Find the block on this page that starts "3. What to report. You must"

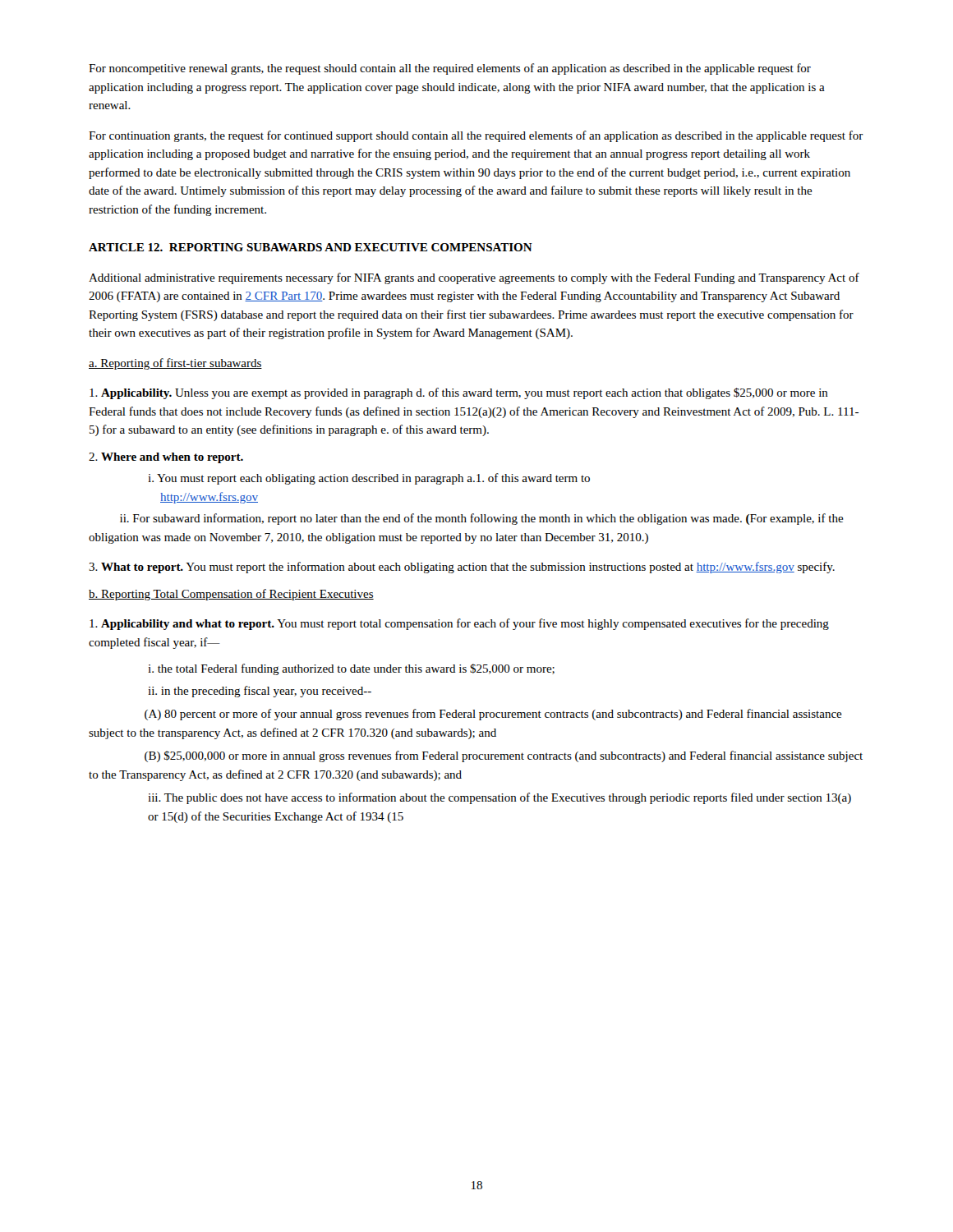tap(462, 567)
